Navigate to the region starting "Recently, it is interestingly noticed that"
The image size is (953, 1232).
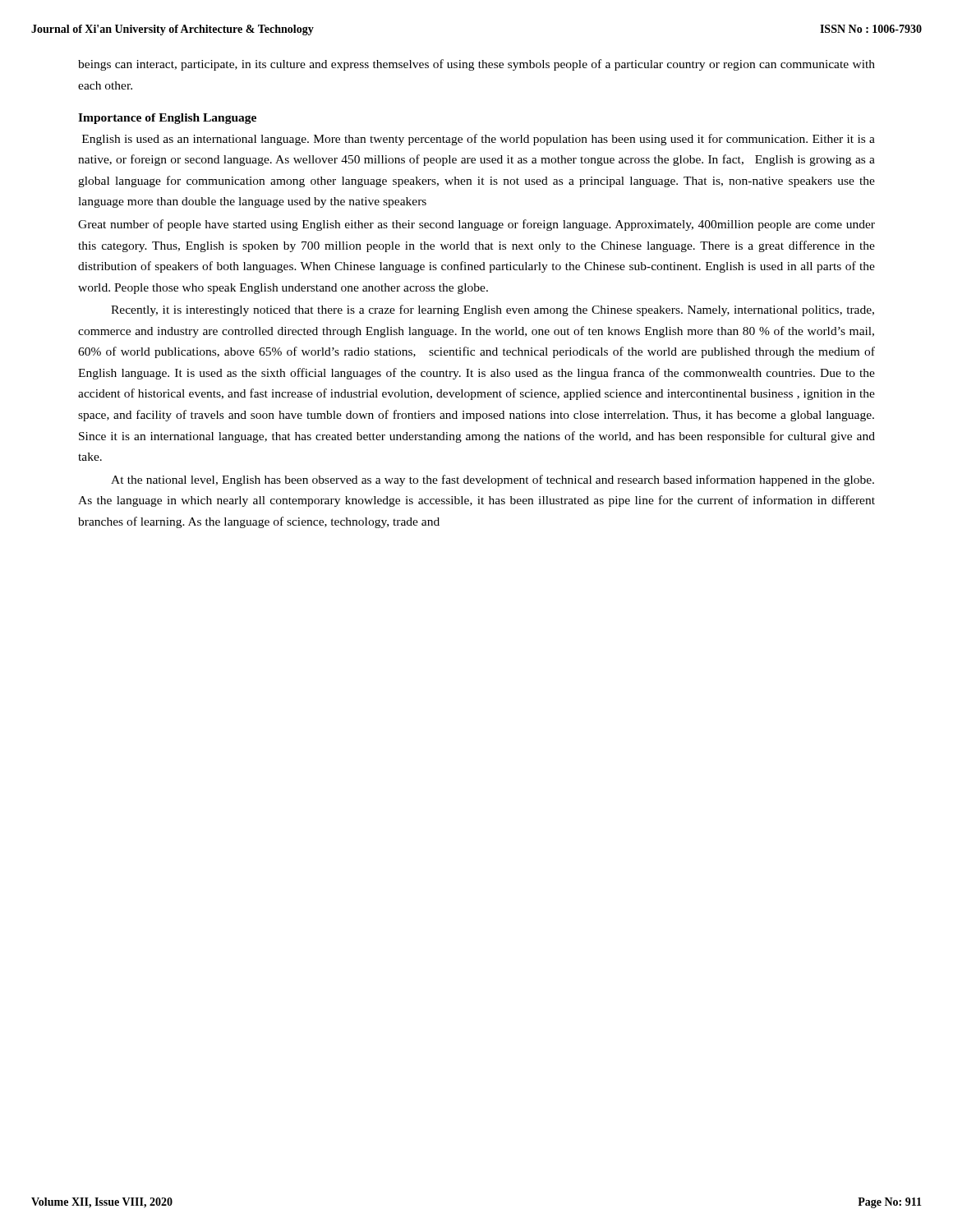tap(476, 383)
